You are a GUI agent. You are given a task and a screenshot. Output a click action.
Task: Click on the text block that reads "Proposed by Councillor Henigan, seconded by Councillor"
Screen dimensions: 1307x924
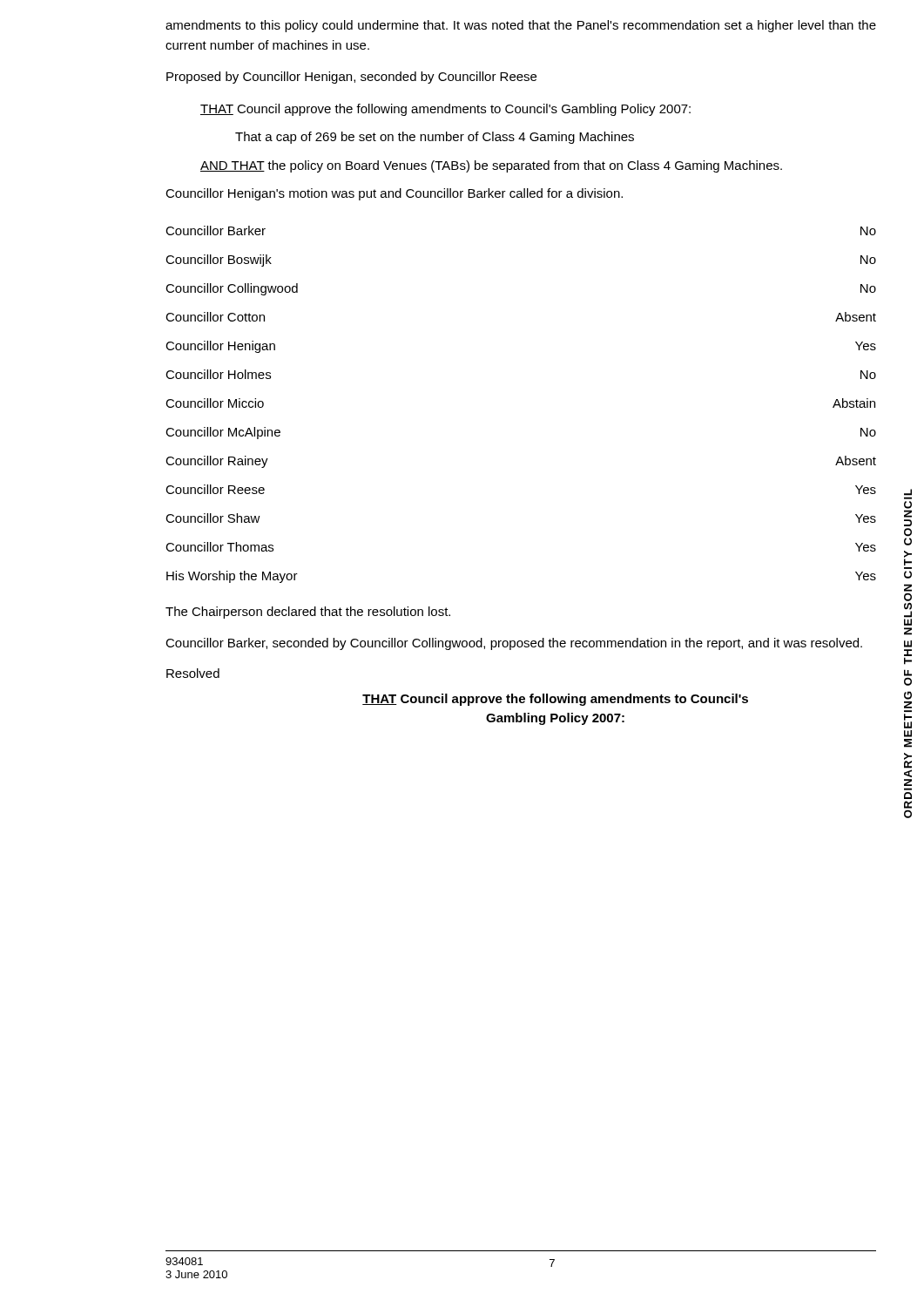351,76
